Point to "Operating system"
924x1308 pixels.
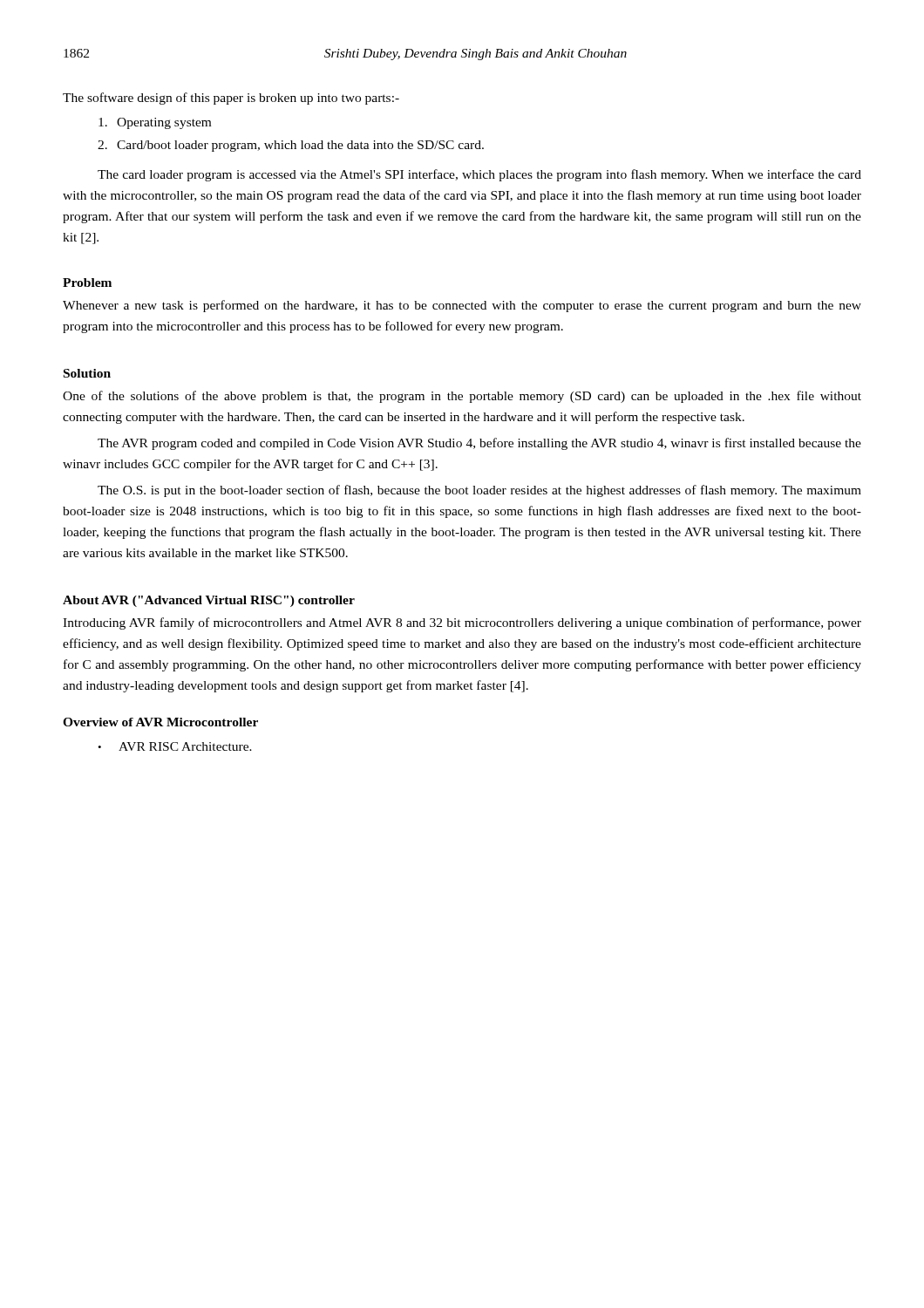point(155,123)
